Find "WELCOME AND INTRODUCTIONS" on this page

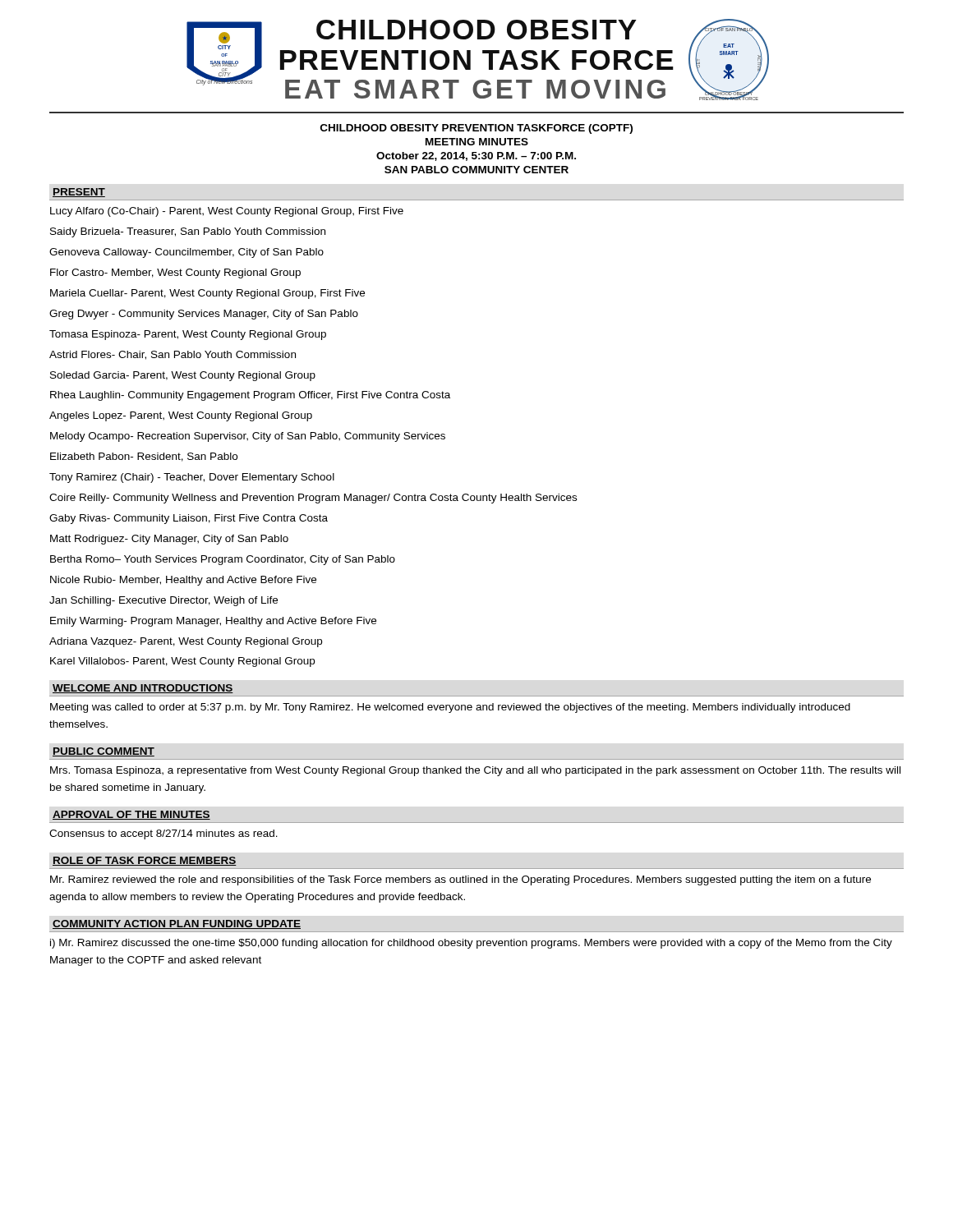(143, 688)
